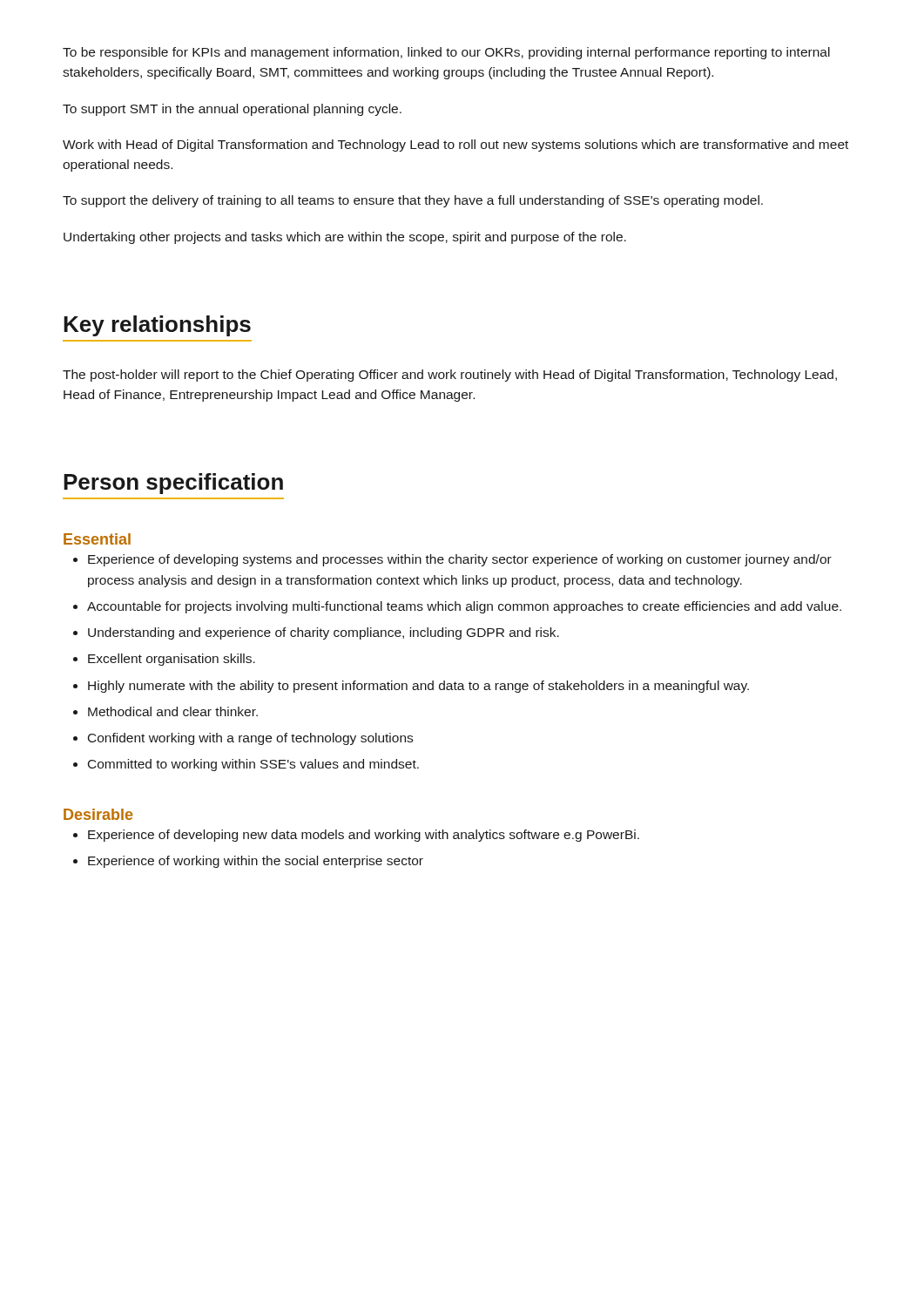Find the block on this page that starts "Experience of developing systems and processes"

[459, 569]
